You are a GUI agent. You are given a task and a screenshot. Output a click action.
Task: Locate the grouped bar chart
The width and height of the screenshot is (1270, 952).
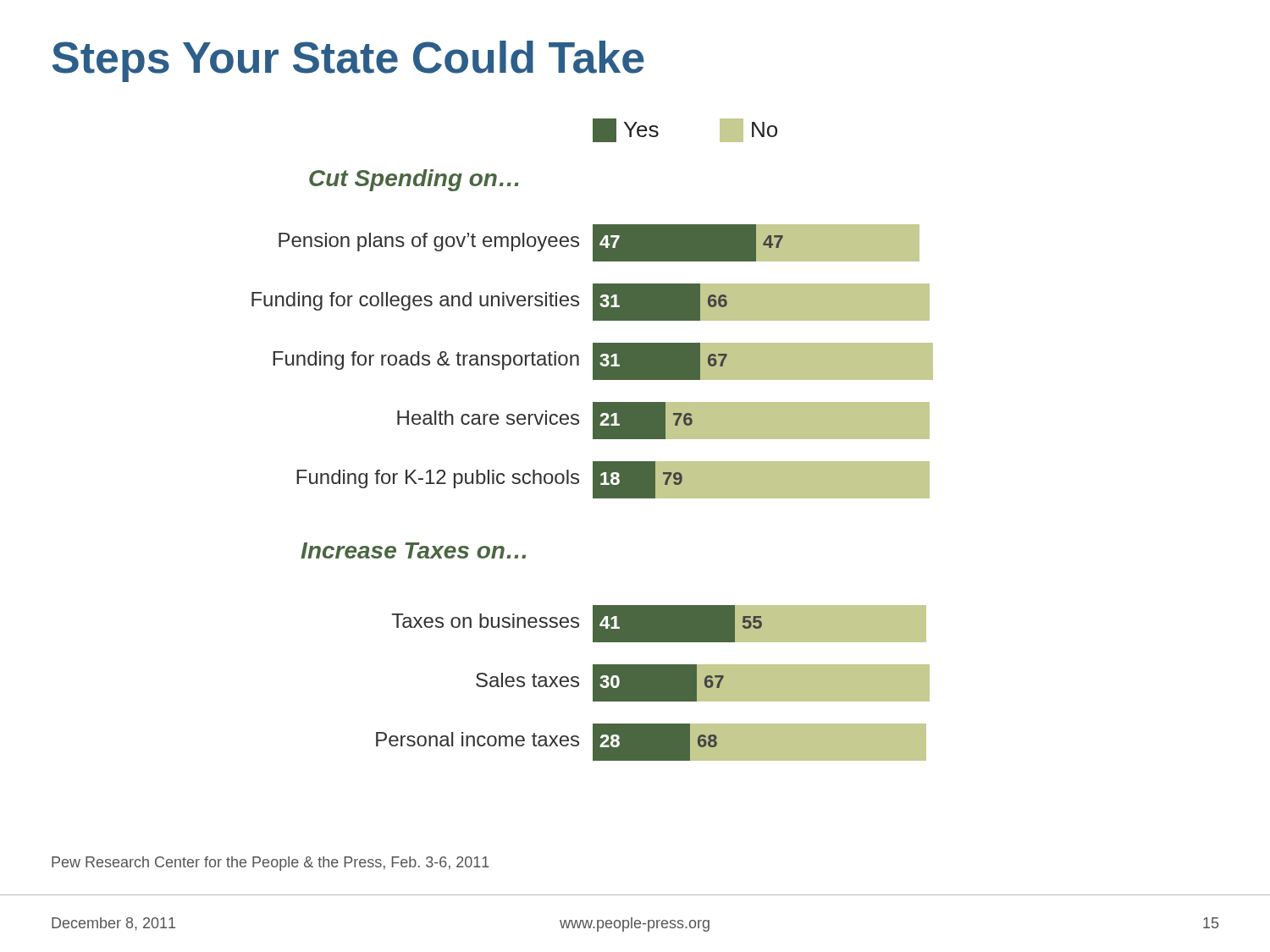[x=635, y=474]
